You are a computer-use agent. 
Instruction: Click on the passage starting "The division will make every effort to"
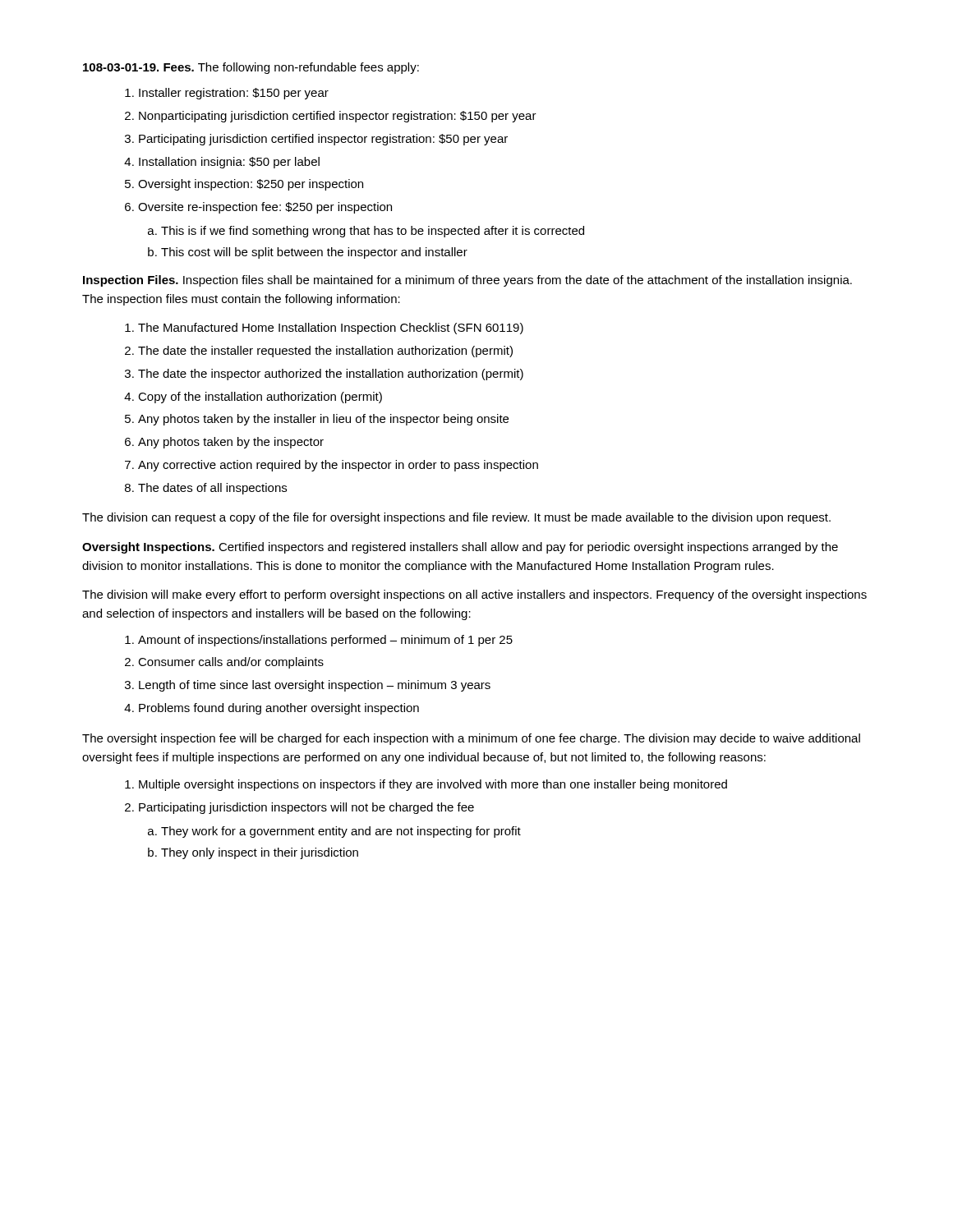tap(474, 604)
